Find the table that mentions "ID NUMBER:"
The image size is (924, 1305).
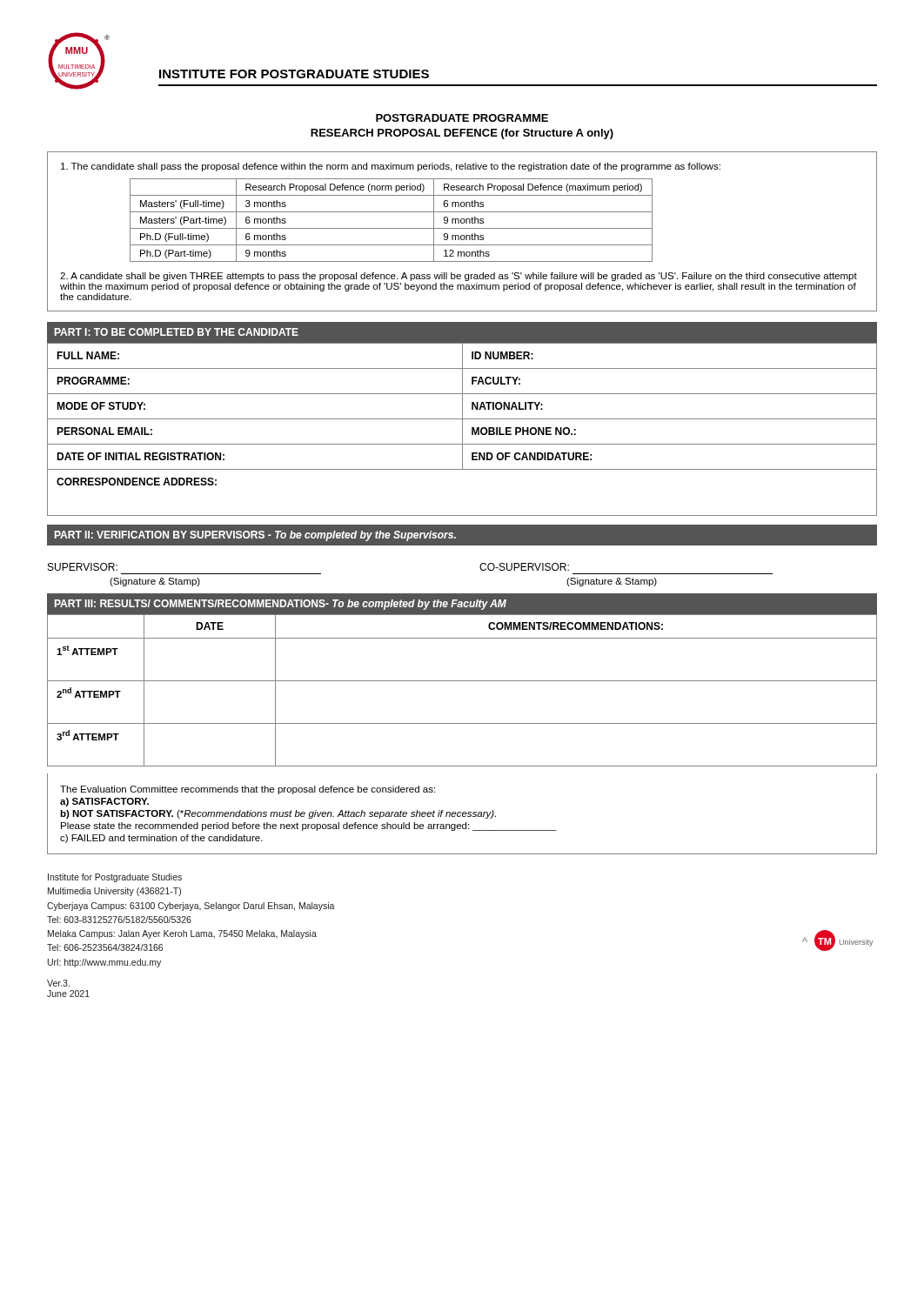coord(462,429)
